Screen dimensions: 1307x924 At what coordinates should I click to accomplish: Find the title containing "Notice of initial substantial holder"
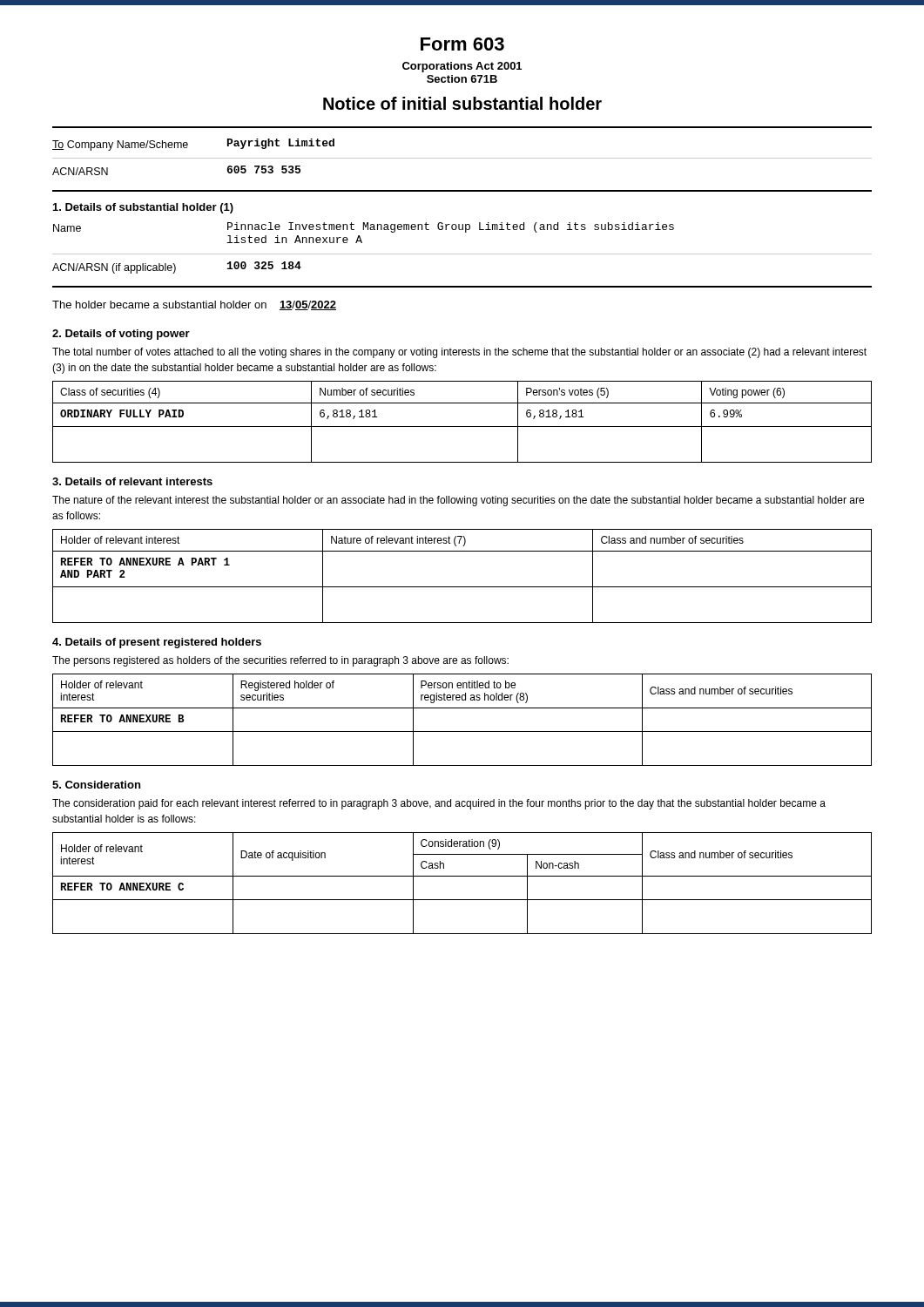click(462, 104)
